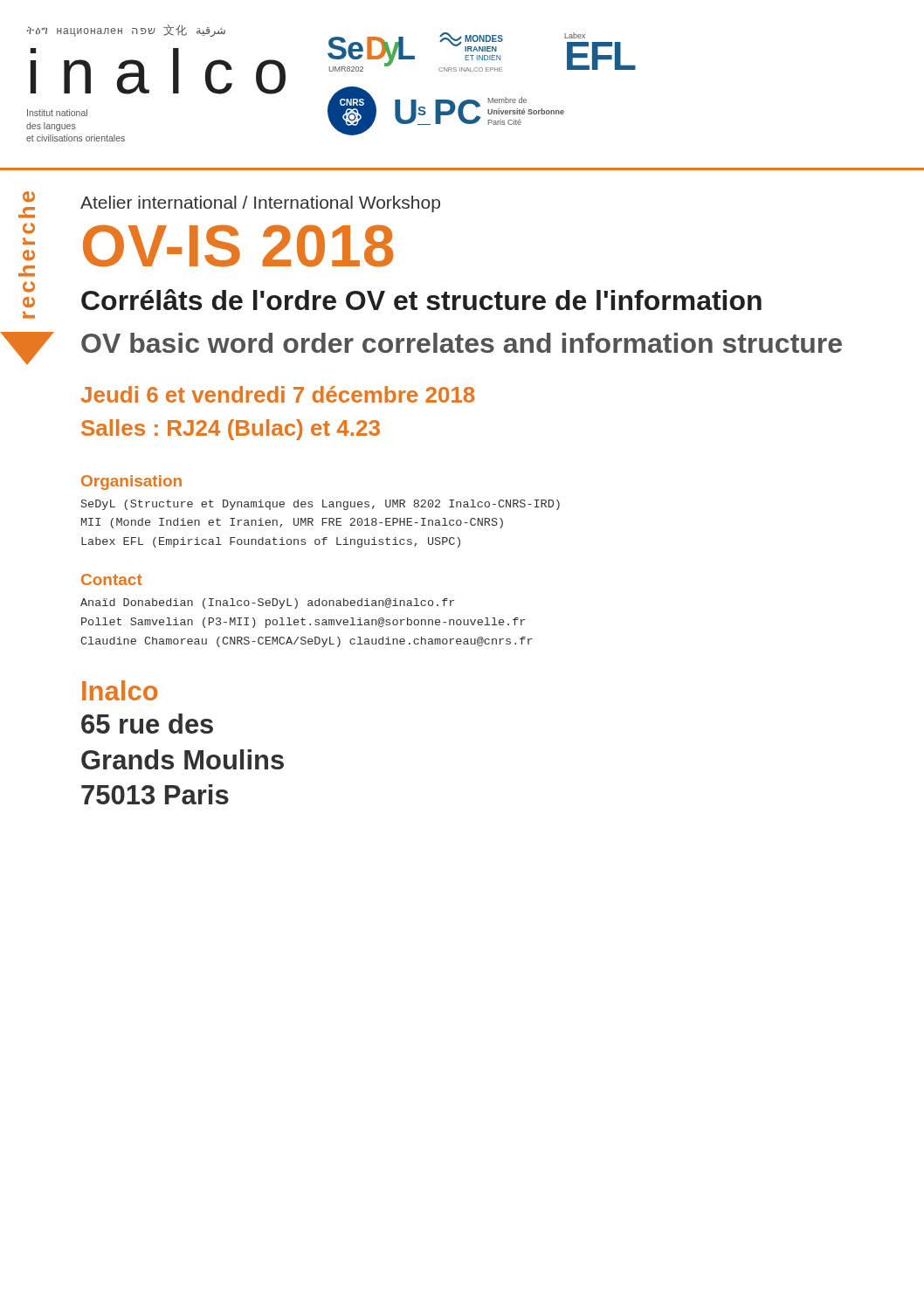This screenshot has width=924, height=1310.
Task: Find the passage starting "OV-IS 2018"
Action: pyautogui.click(x=238, y=246)
